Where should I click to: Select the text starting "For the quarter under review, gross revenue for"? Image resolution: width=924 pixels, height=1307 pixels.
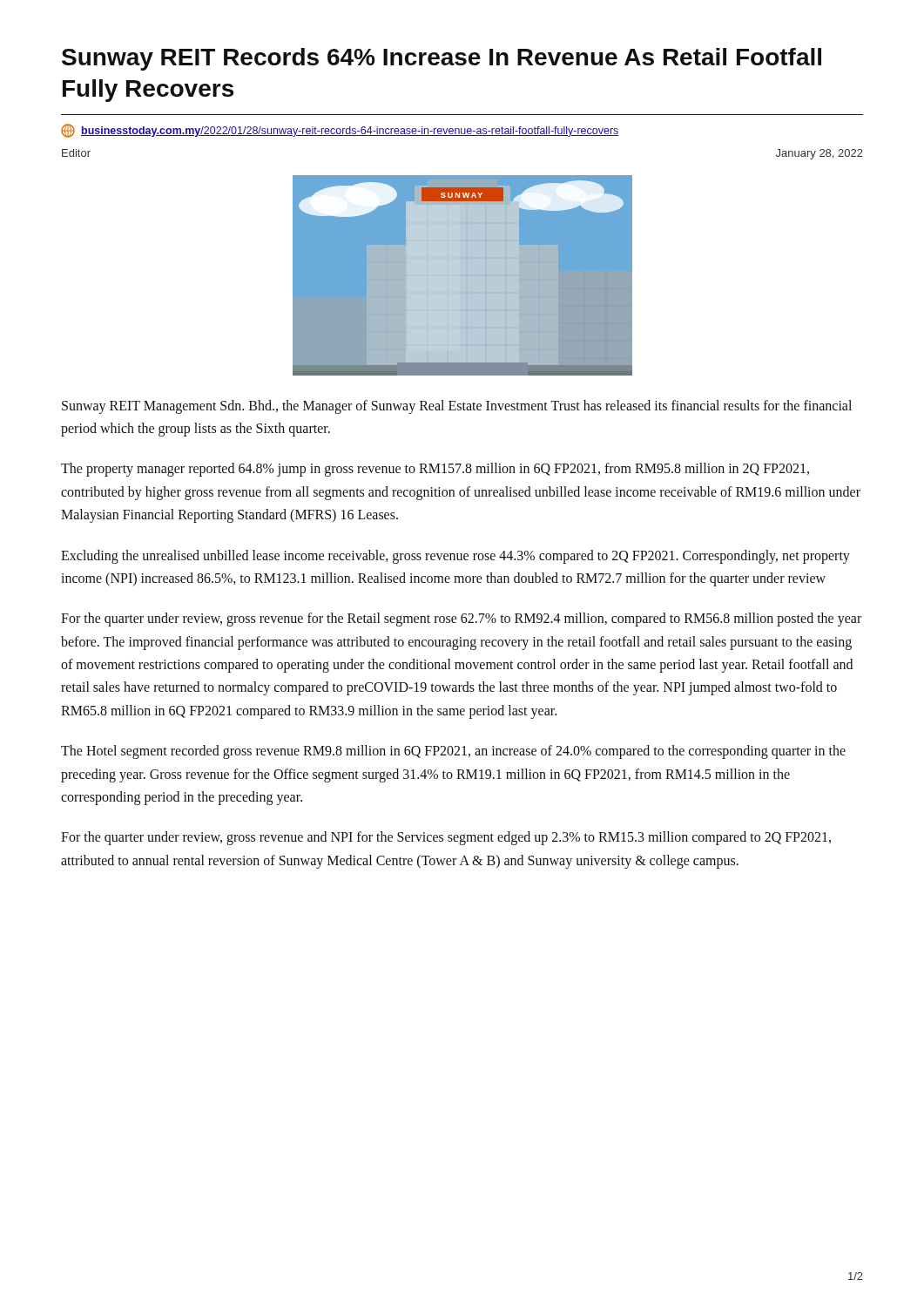coord(461,664)
